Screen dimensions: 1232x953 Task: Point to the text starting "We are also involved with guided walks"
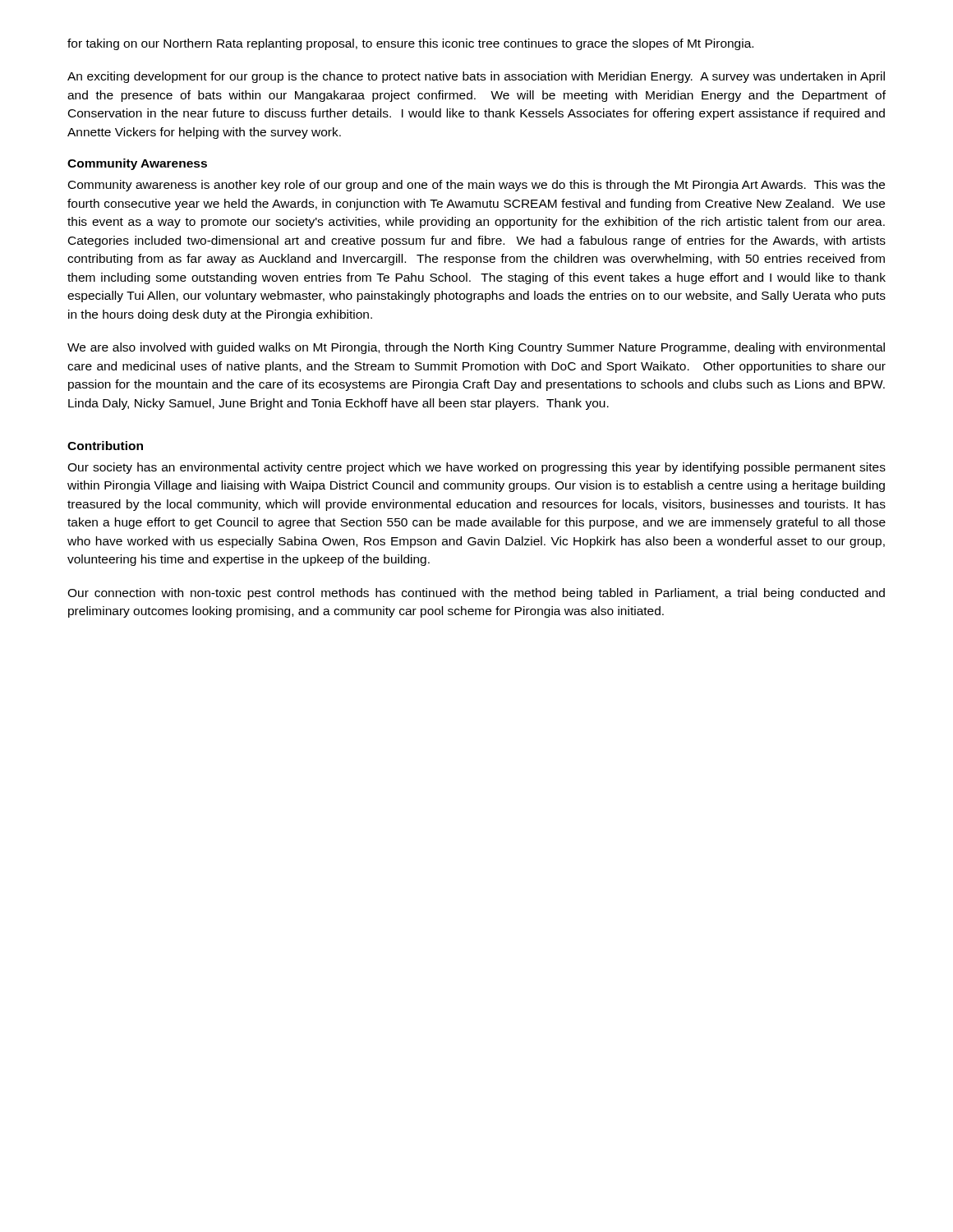coord(476,375)
